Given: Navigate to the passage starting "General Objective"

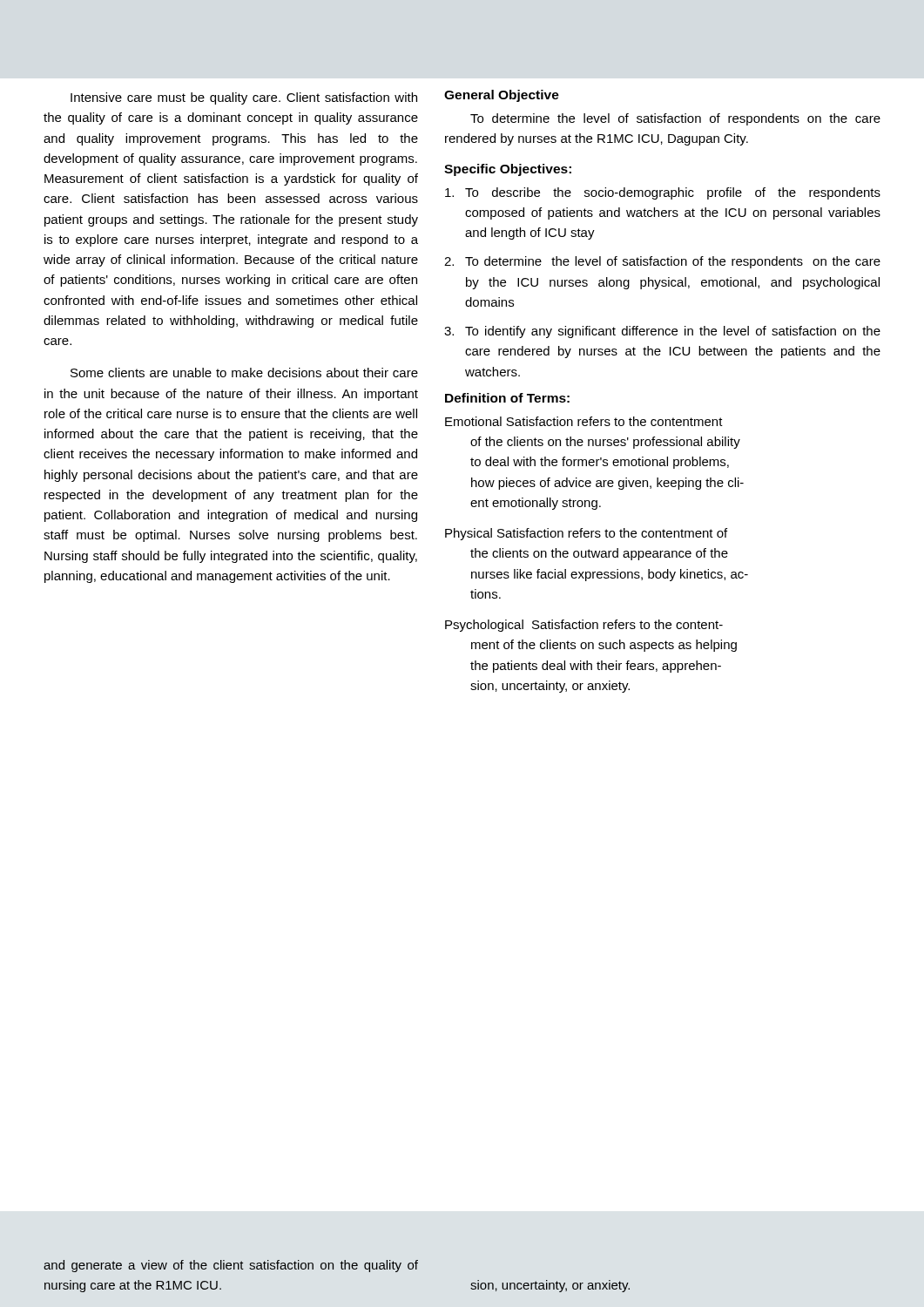Looking at the screenshot, I should tap(502, 95).
